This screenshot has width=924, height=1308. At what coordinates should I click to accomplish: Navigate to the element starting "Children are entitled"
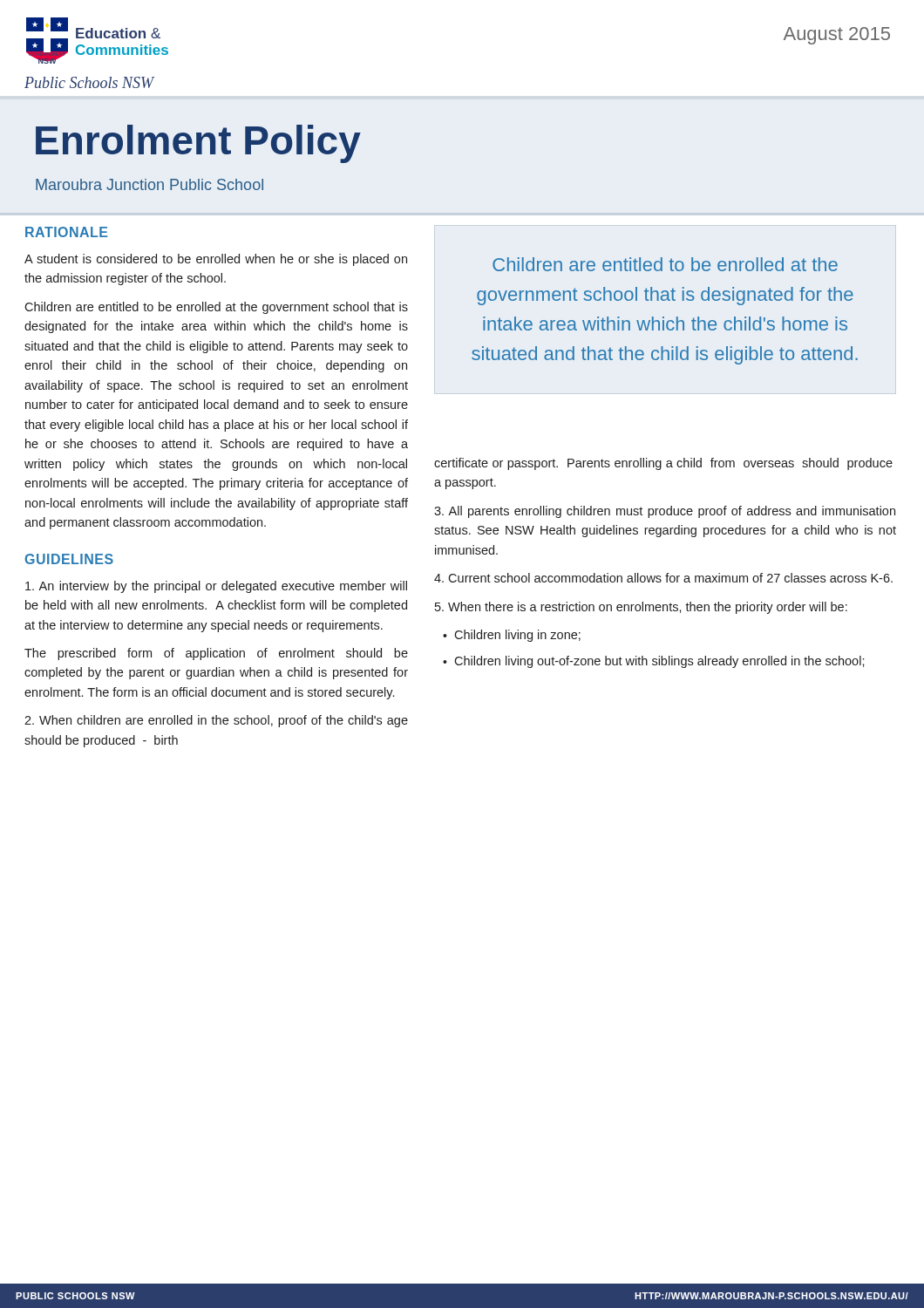pyautogui.click(x=216, y=415)
